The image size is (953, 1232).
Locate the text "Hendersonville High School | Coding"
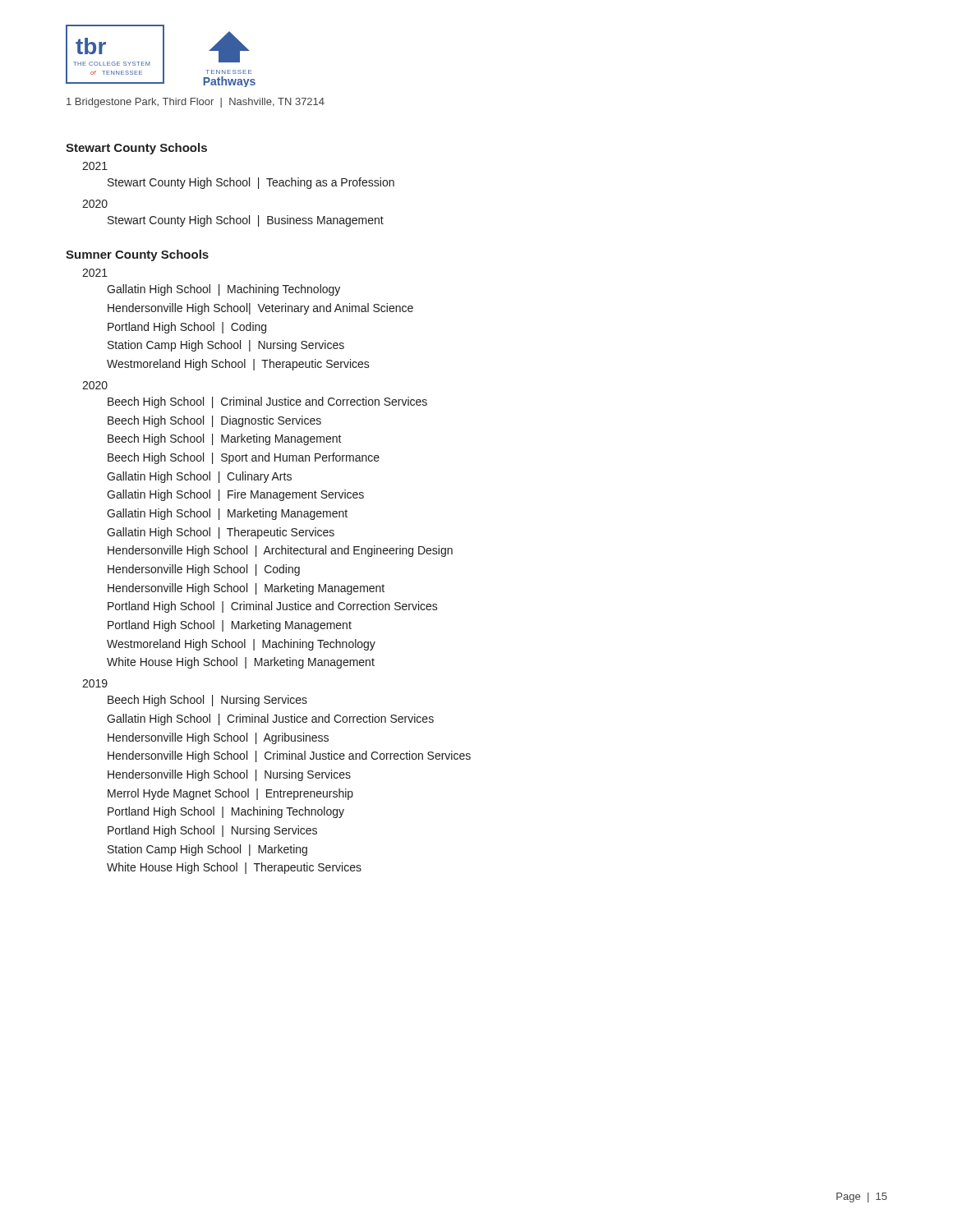click(204, 569)
